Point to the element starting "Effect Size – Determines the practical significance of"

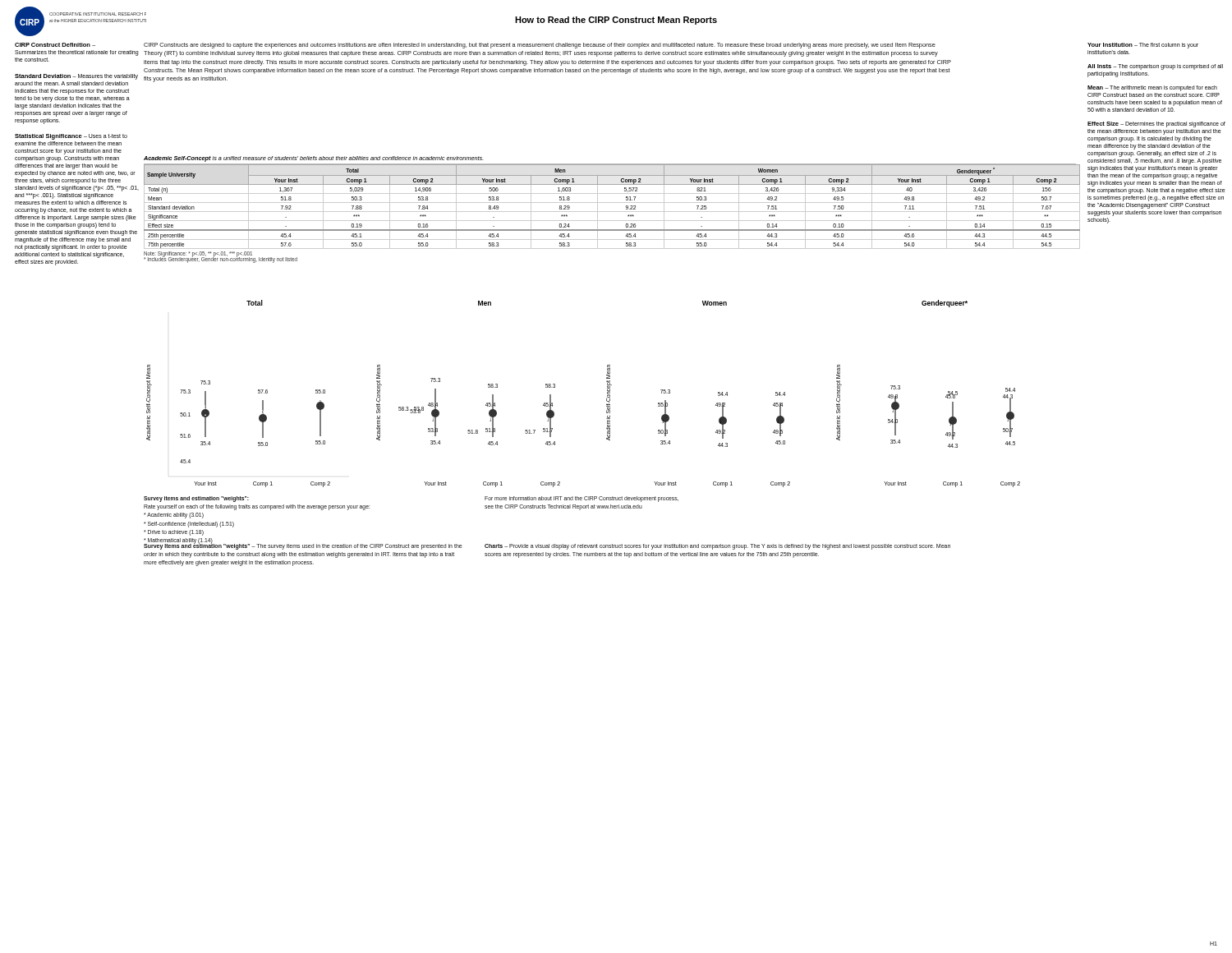[1156, 171]
